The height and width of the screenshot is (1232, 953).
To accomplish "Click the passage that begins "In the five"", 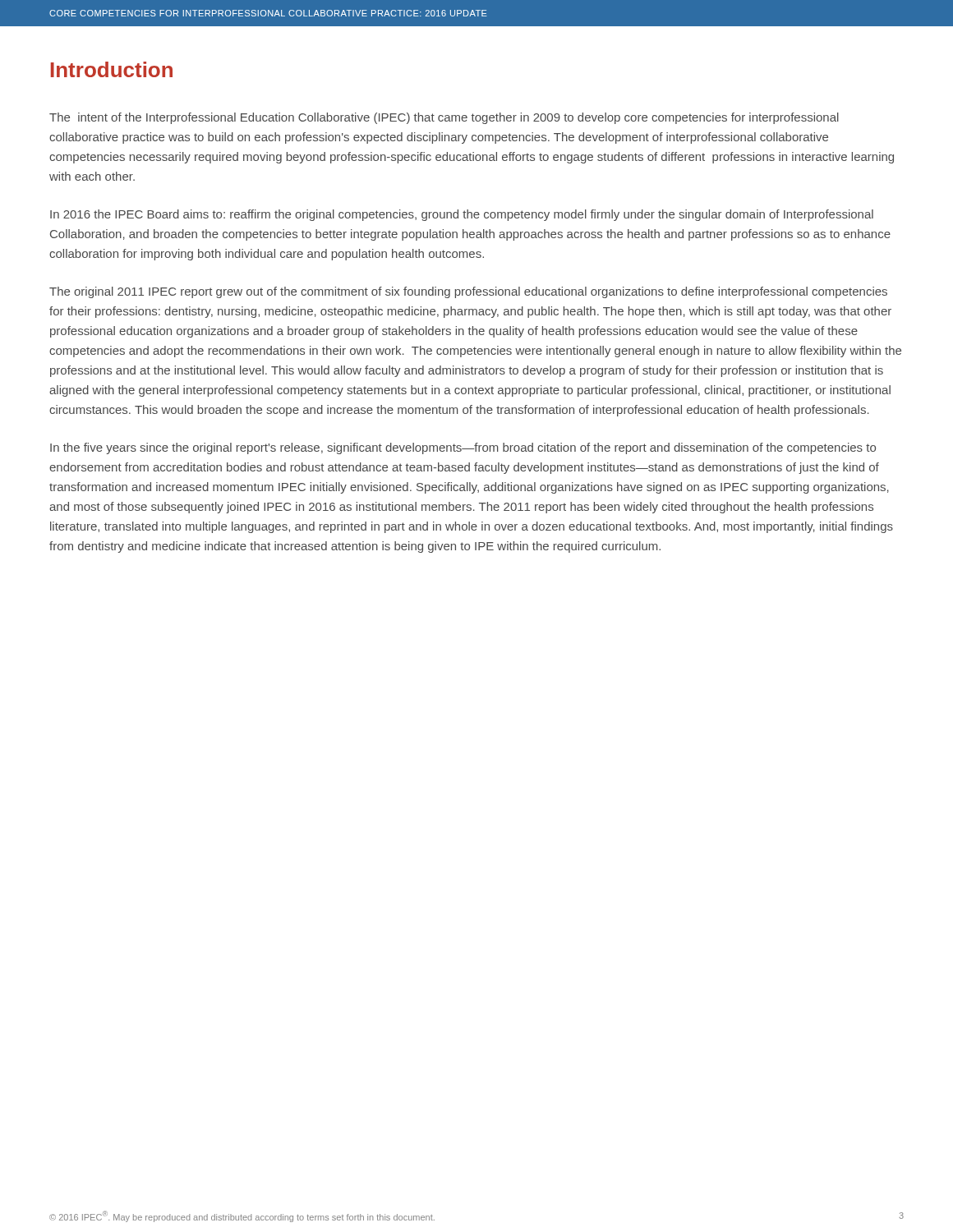I will [471, 496].
